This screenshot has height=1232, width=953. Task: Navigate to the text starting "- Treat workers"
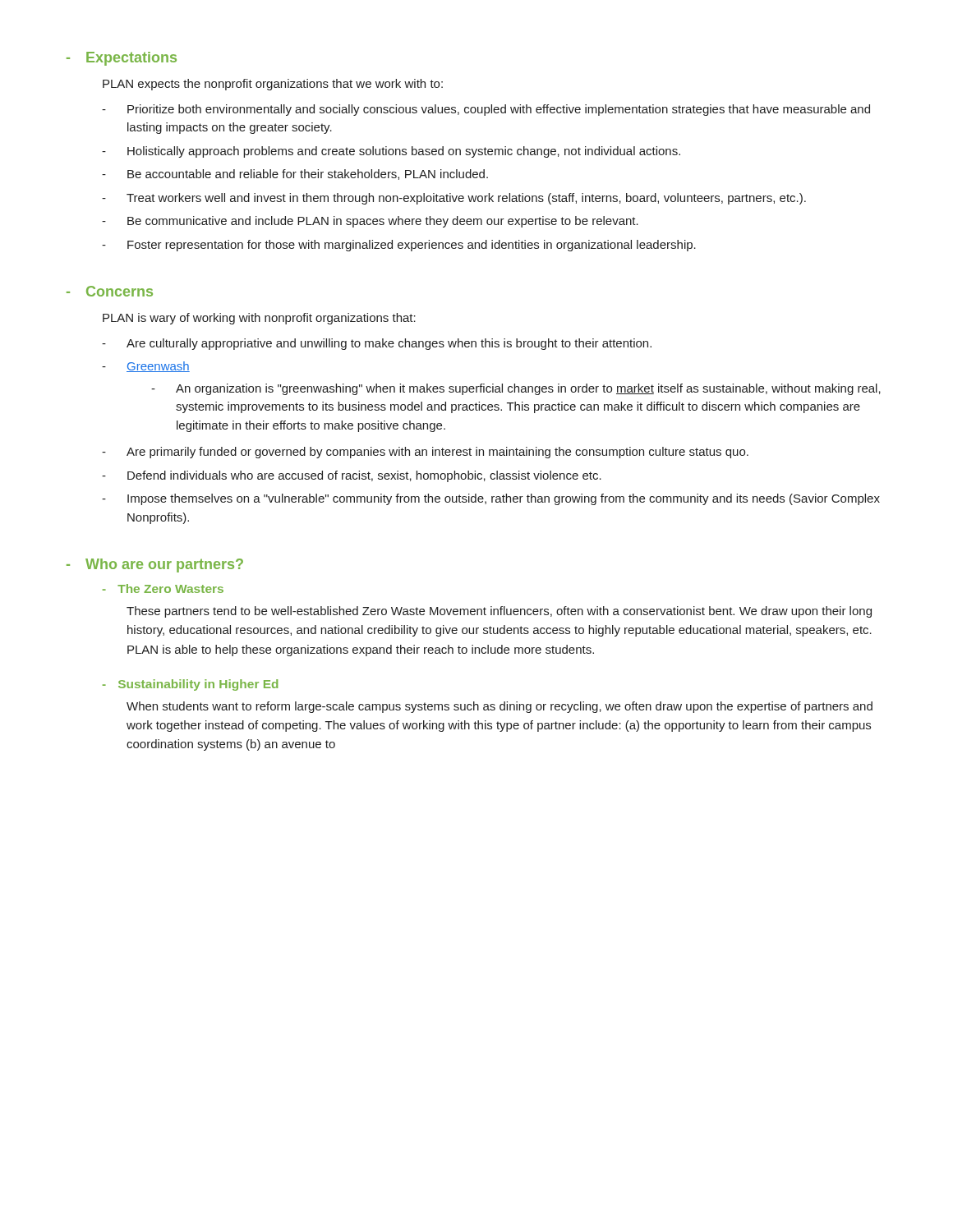coord(495,198)
